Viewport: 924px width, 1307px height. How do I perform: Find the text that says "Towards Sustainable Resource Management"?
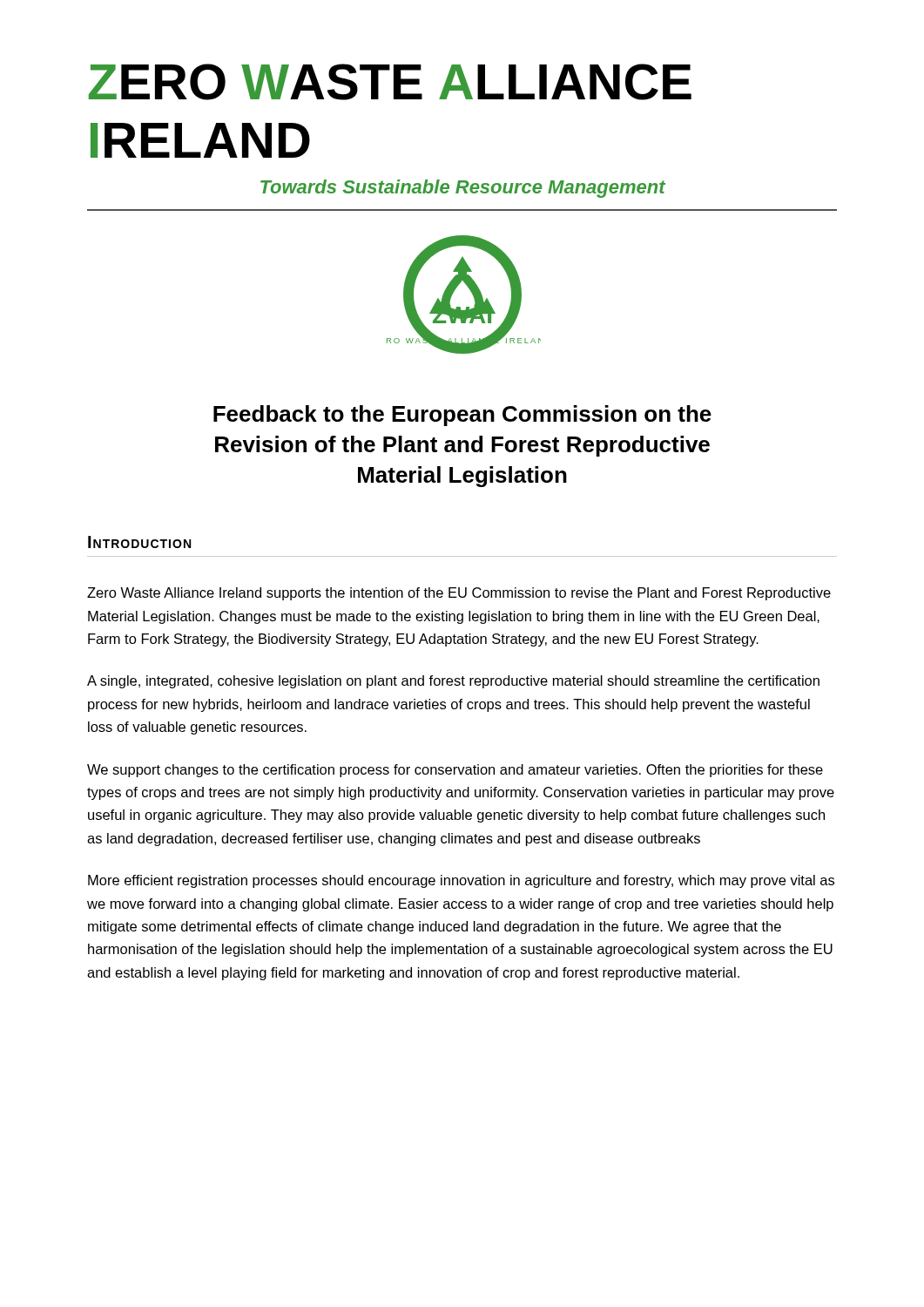pos(462,187)
